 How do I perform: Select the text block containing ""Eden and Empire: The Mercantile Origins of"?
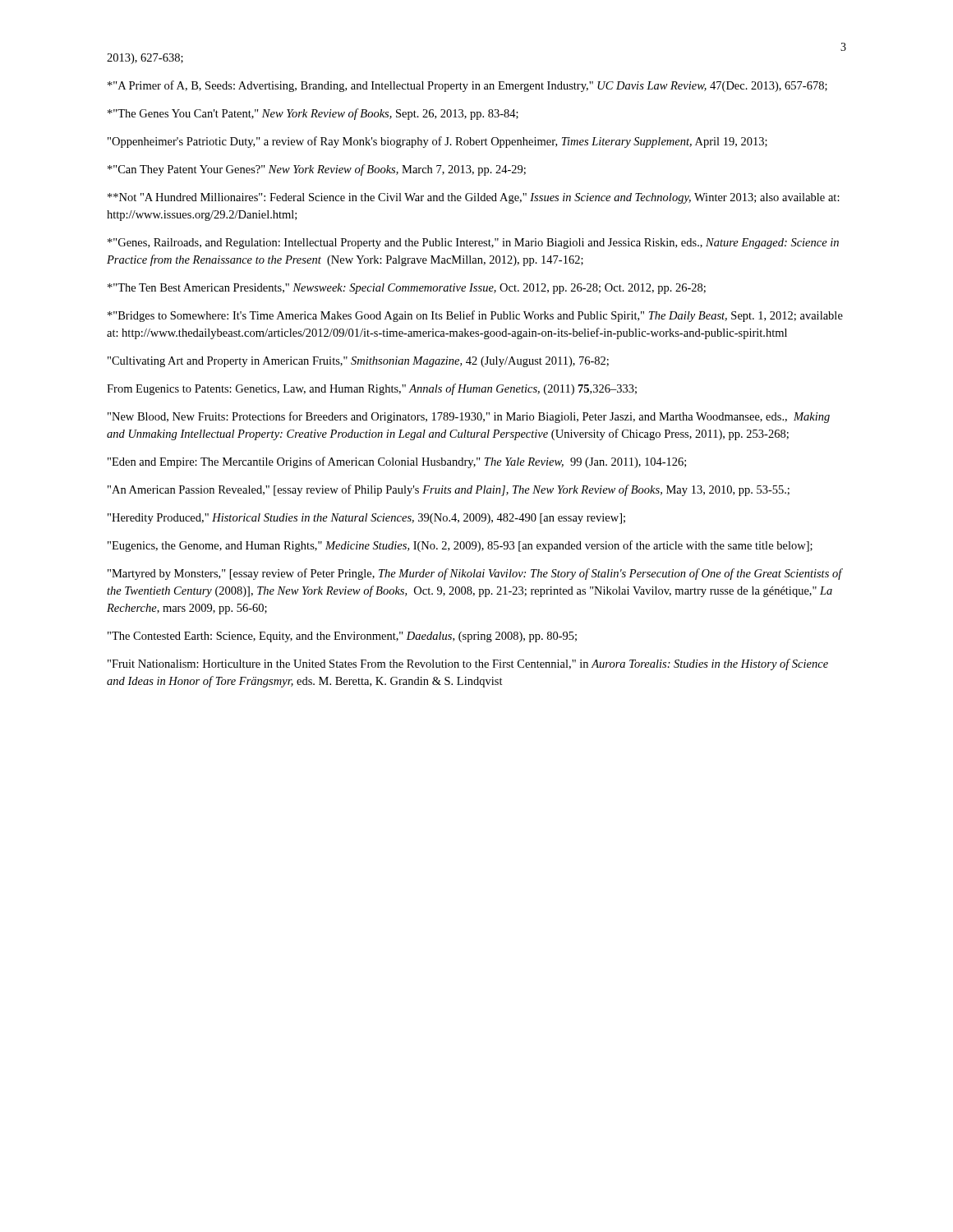click(x=476, y=462)
